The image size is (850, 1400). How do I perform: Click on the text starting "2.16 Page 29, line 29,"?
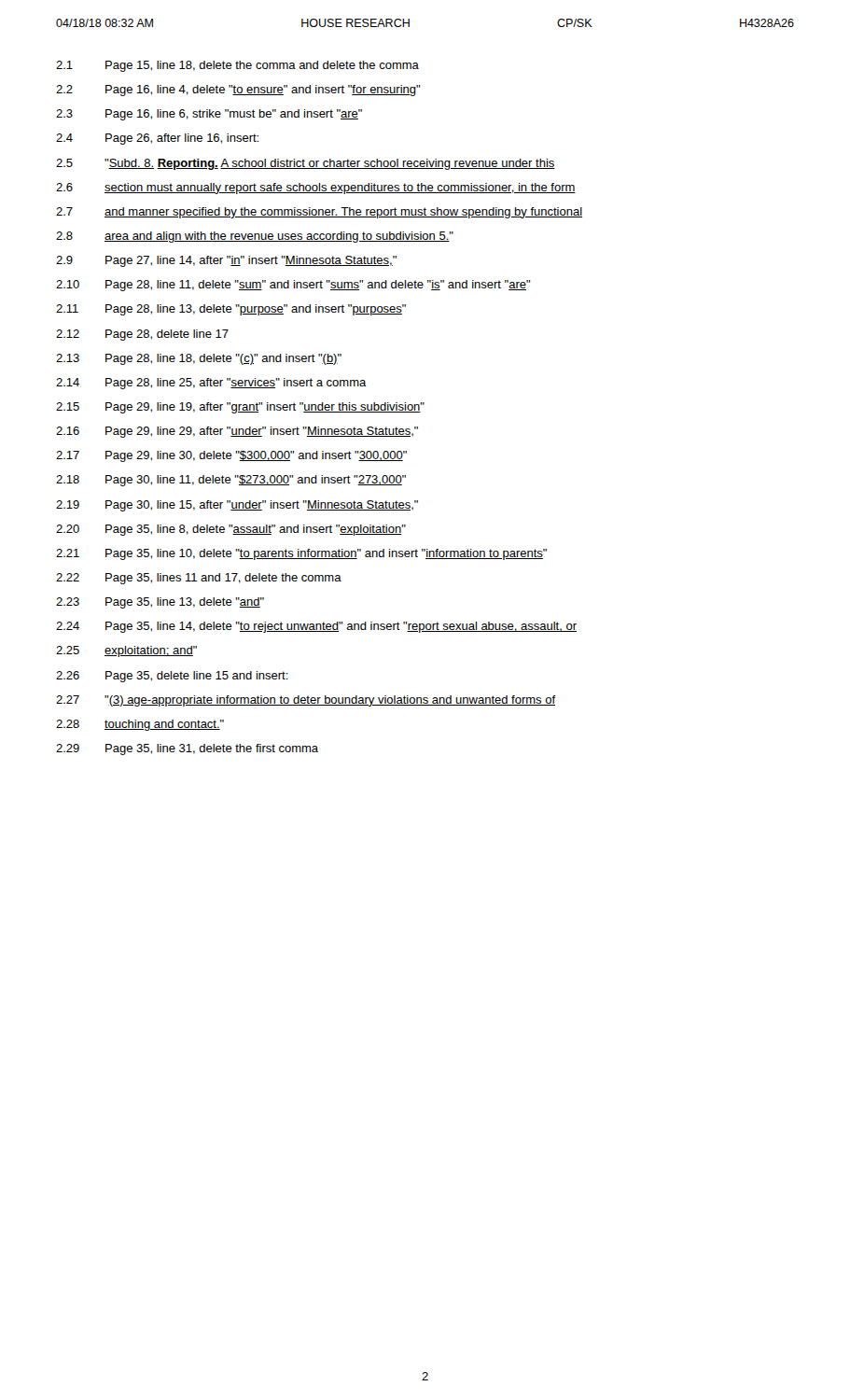[x=425, y=431]
